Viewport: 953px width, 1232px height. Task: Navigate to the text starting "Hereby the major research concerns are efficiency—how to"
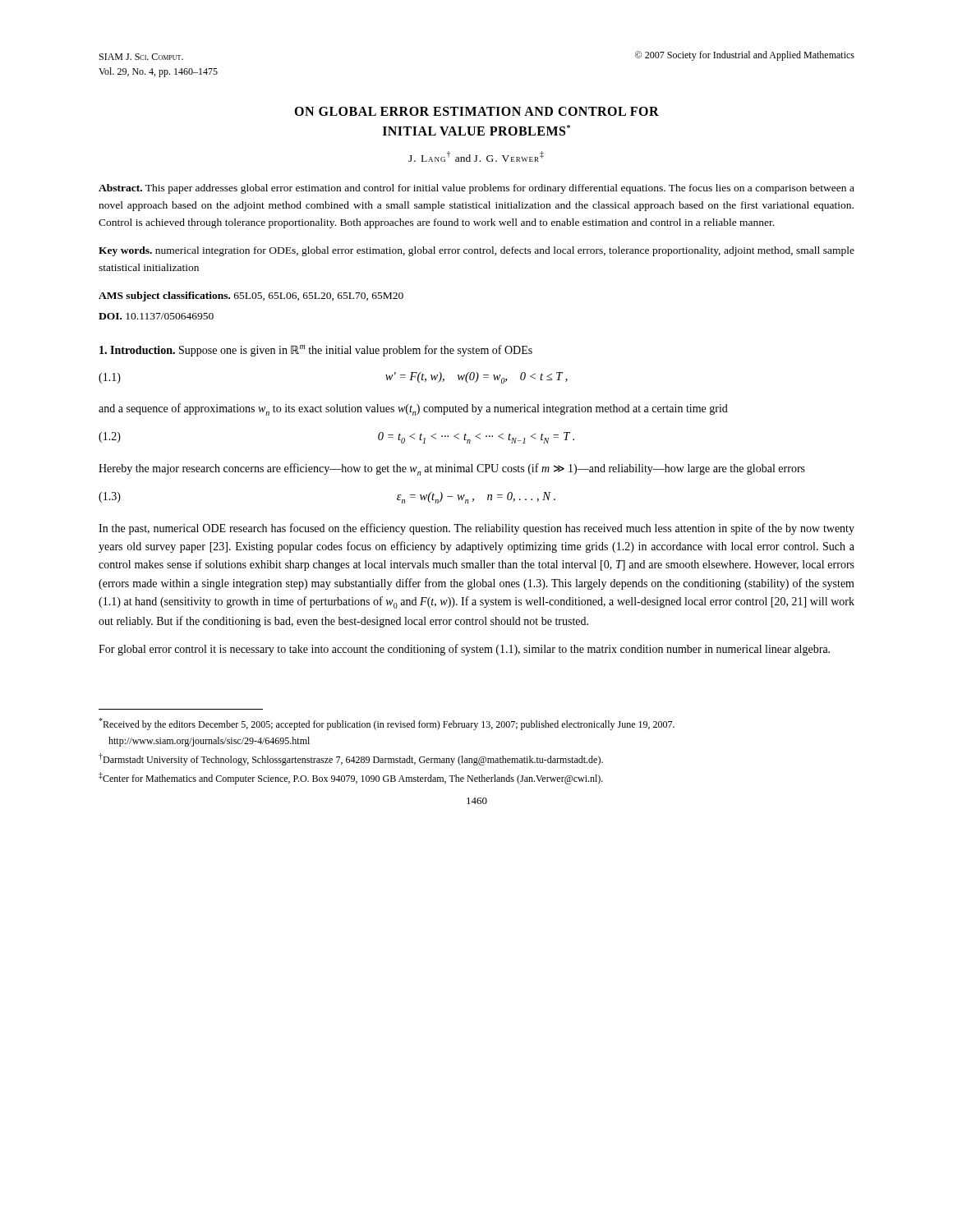tap(476, 470)
